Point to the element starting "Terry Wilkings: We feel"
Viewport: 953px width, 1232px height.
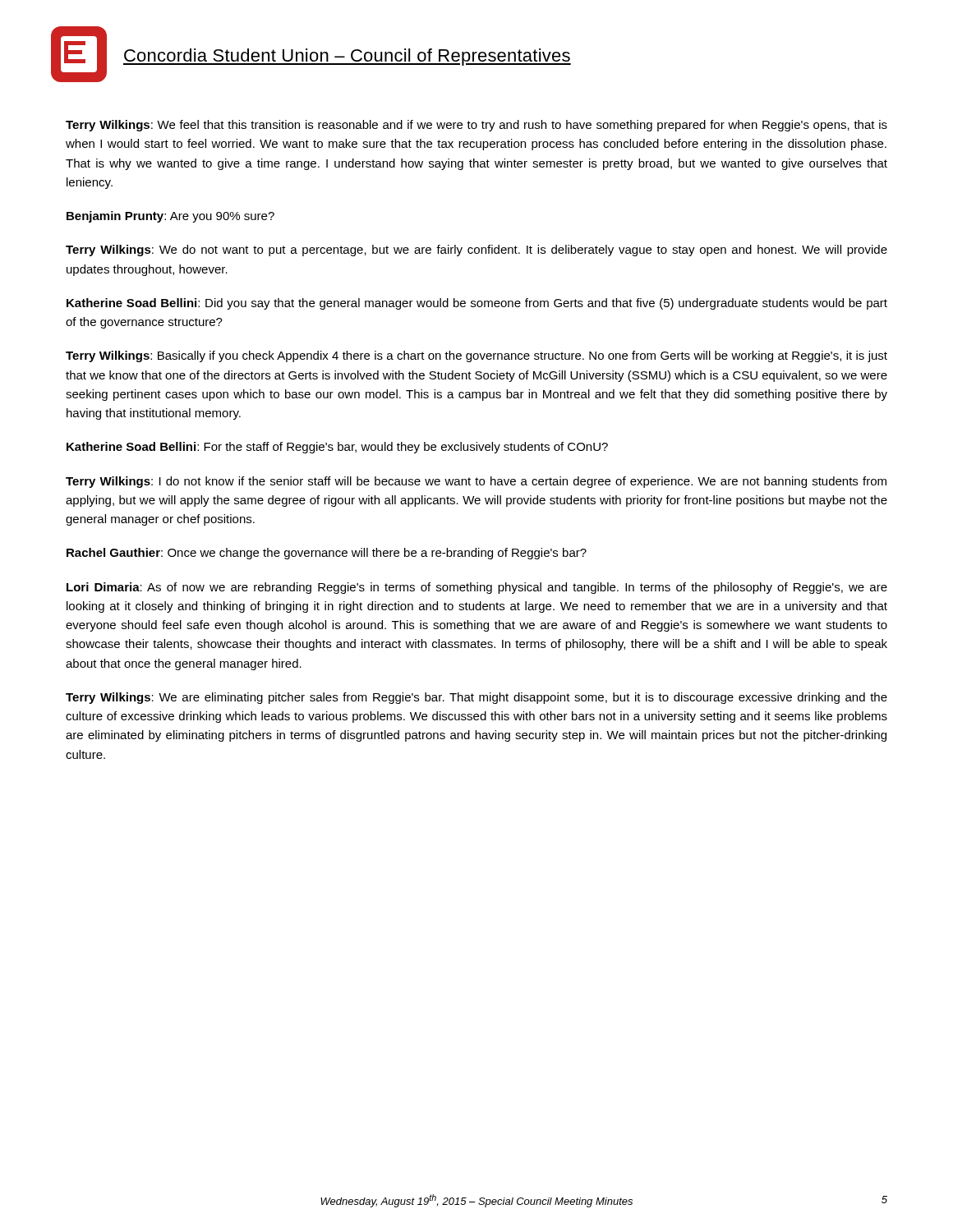pyautogui.click(x=476, y=153)
